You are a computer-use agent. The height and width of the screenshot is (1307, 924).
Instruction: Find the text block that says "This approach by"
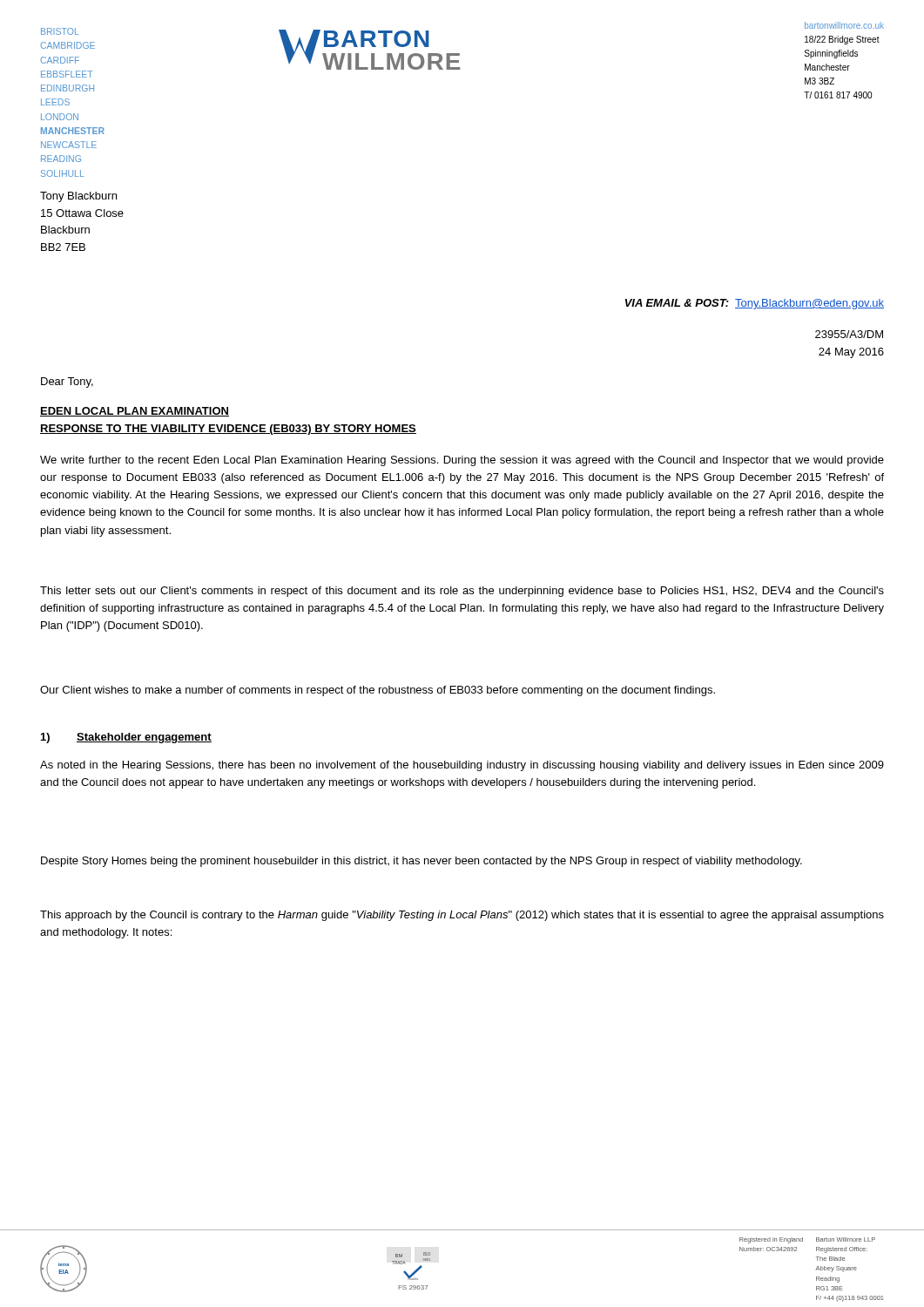click(462, 924)
